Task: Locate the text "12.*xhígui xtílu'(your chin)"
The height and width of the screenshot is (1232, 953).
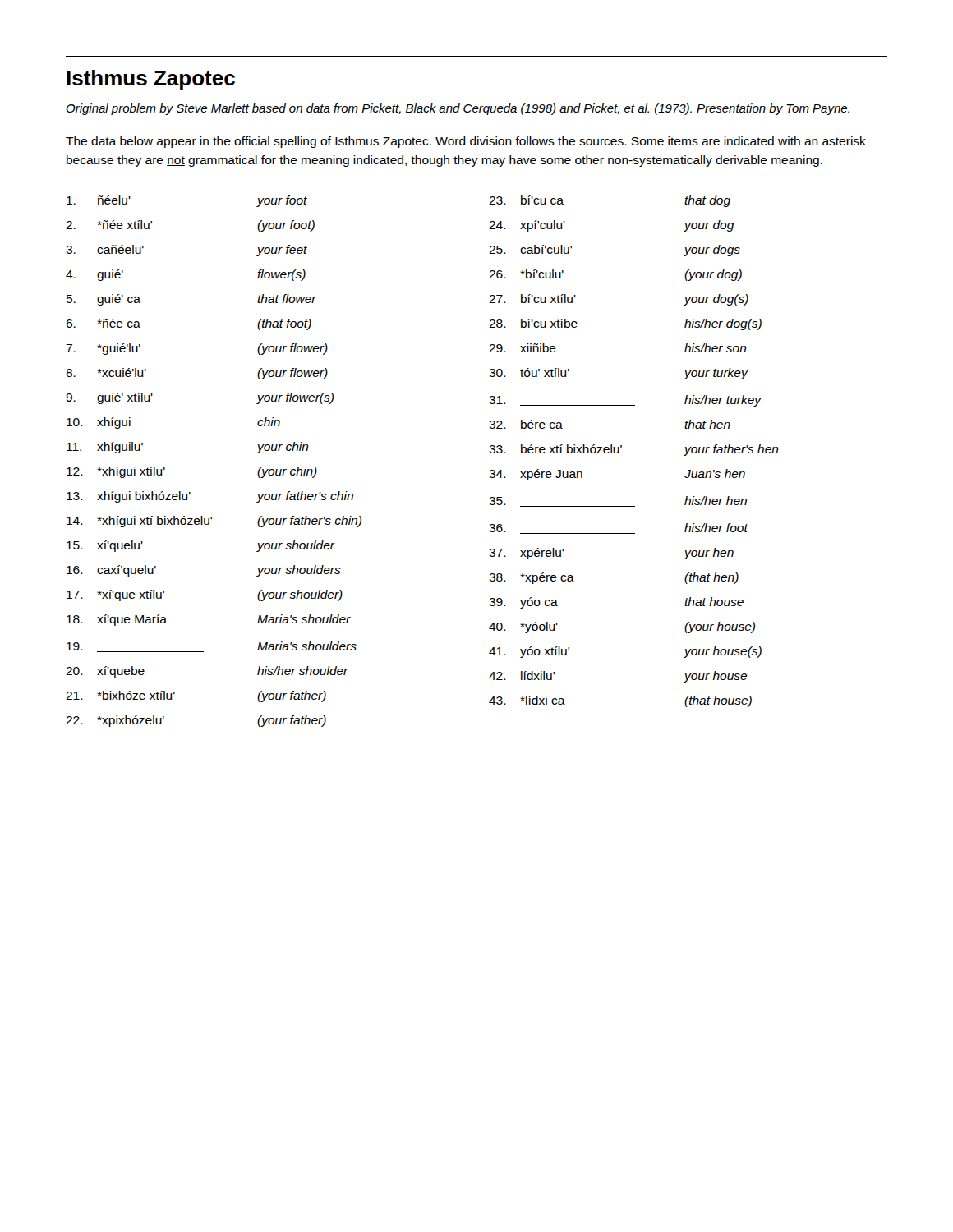Action: 265,471
